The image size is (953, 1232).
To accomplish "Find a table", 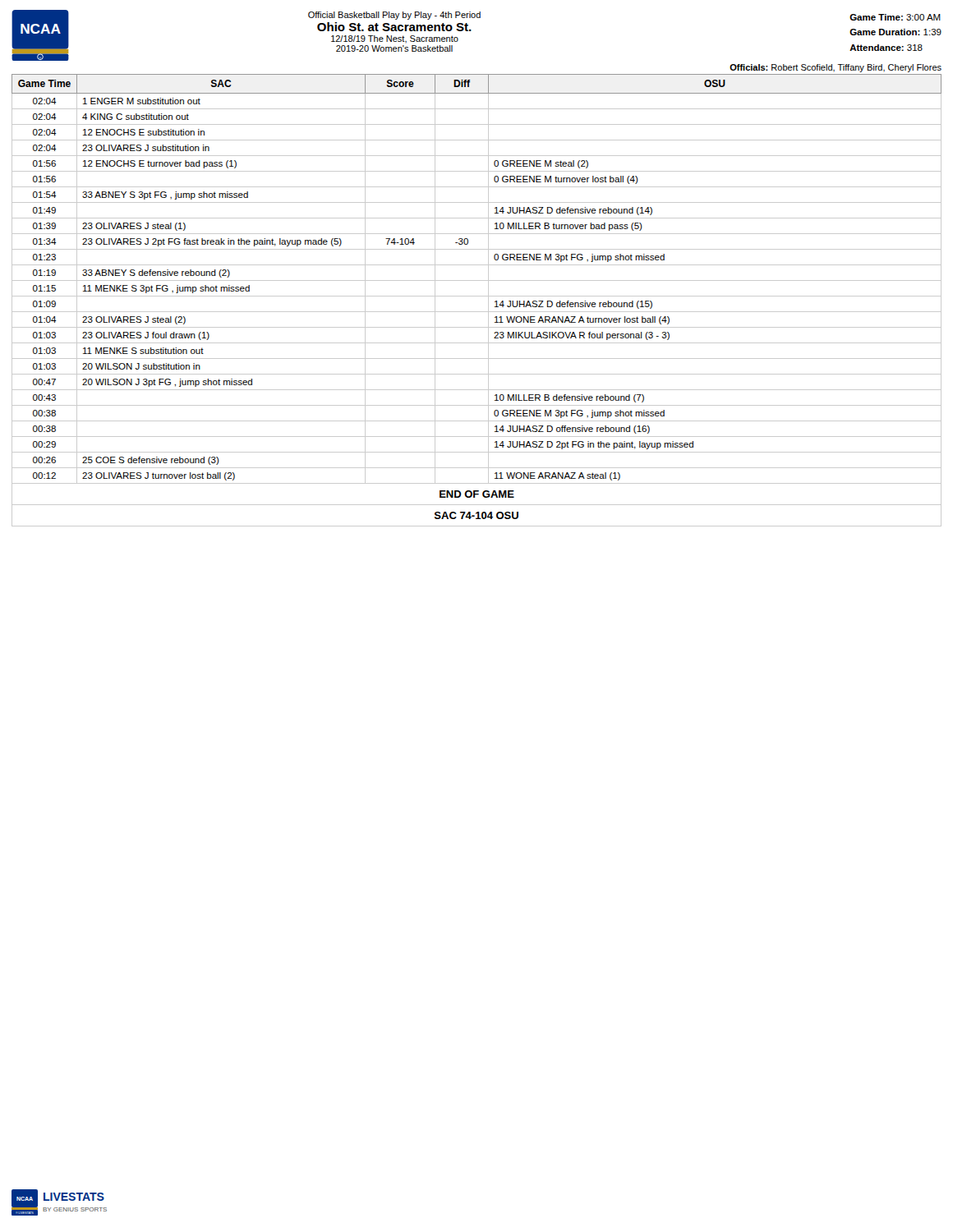I will (x=476, y=300).
